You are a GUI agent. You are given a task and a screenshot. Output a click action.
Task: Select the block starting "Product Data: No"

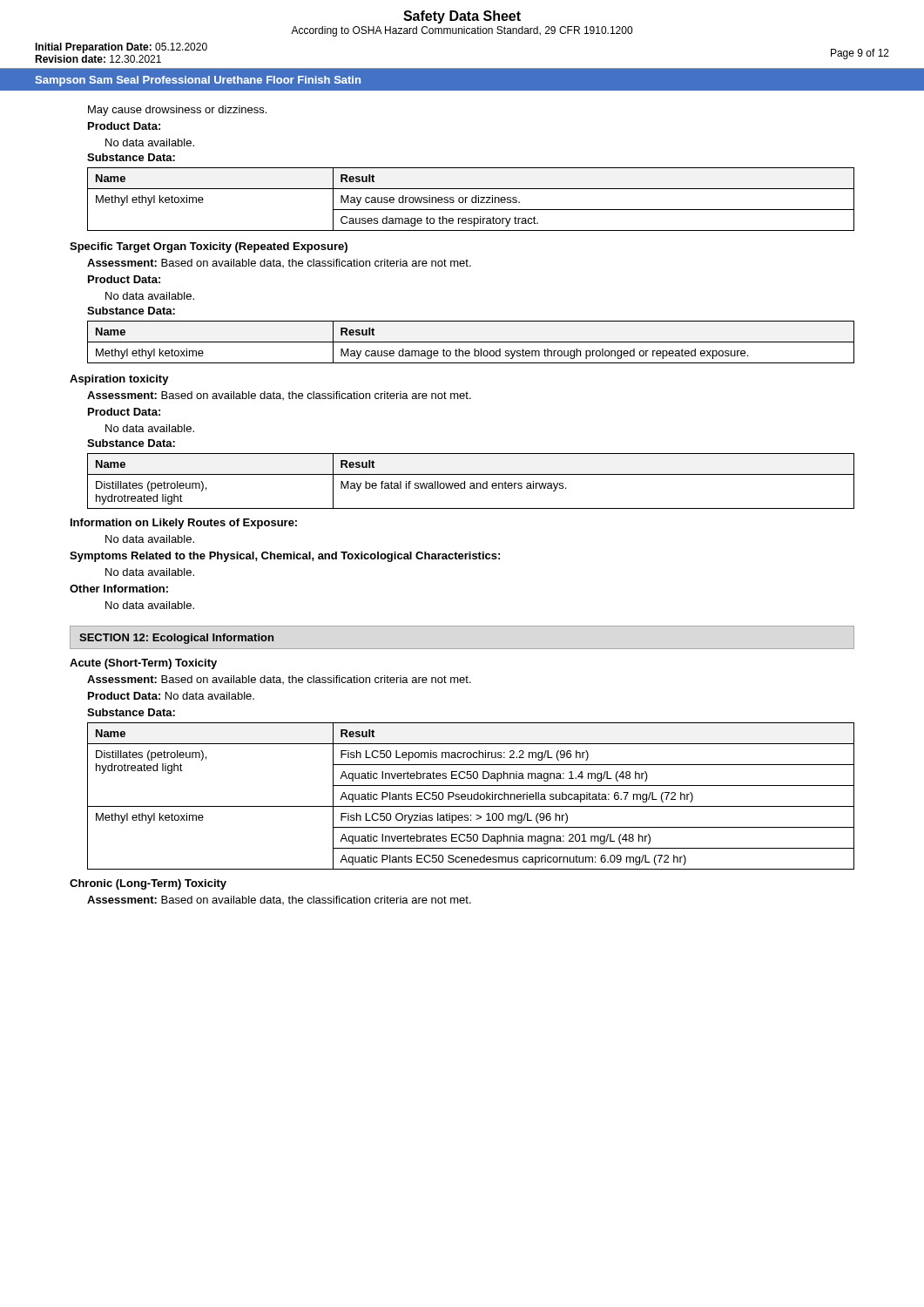(x=171, y=696)
